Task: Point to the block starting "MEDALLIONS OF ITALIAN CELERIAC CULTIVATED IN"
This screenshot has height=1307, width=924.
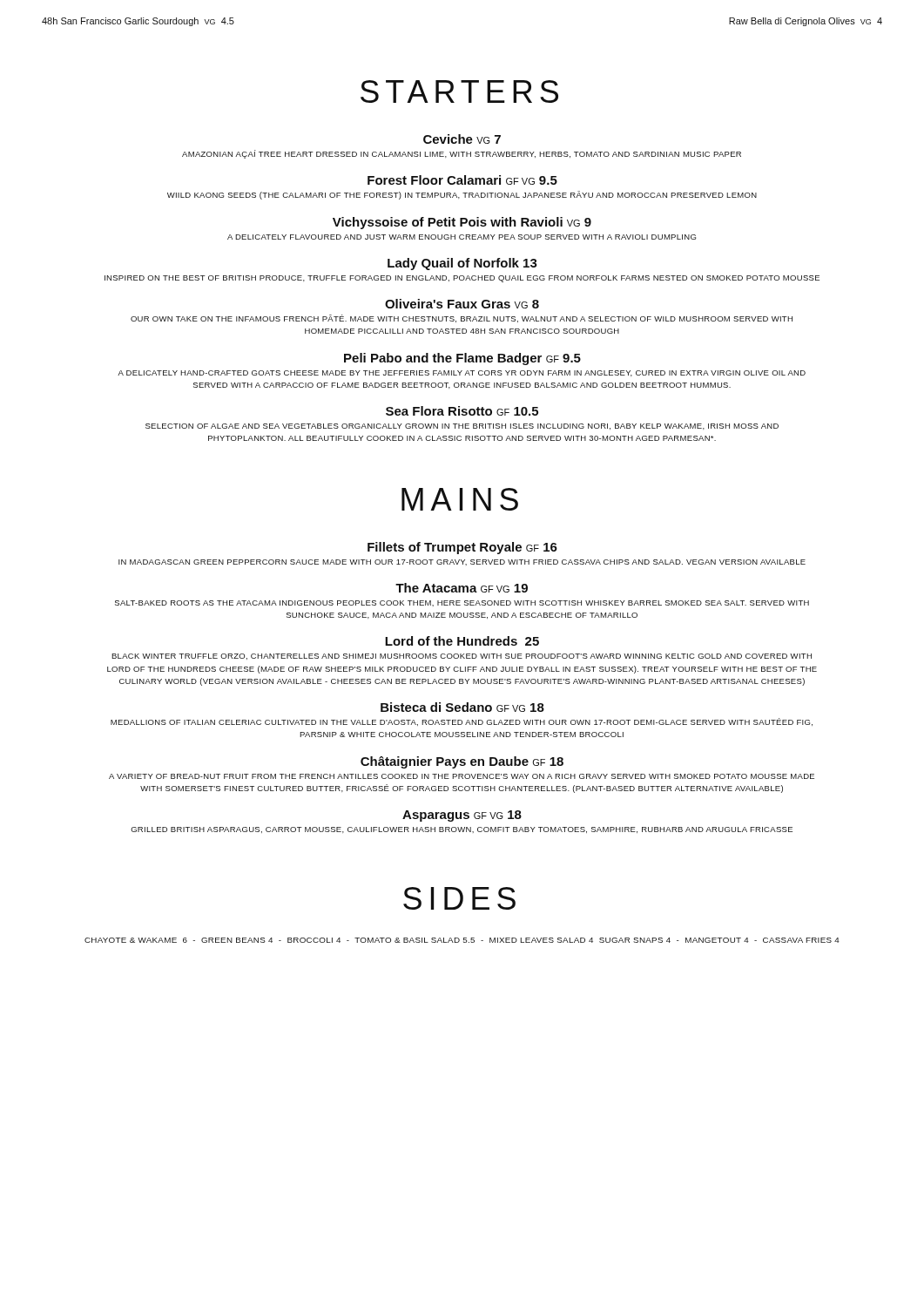Action: point(462,728)
